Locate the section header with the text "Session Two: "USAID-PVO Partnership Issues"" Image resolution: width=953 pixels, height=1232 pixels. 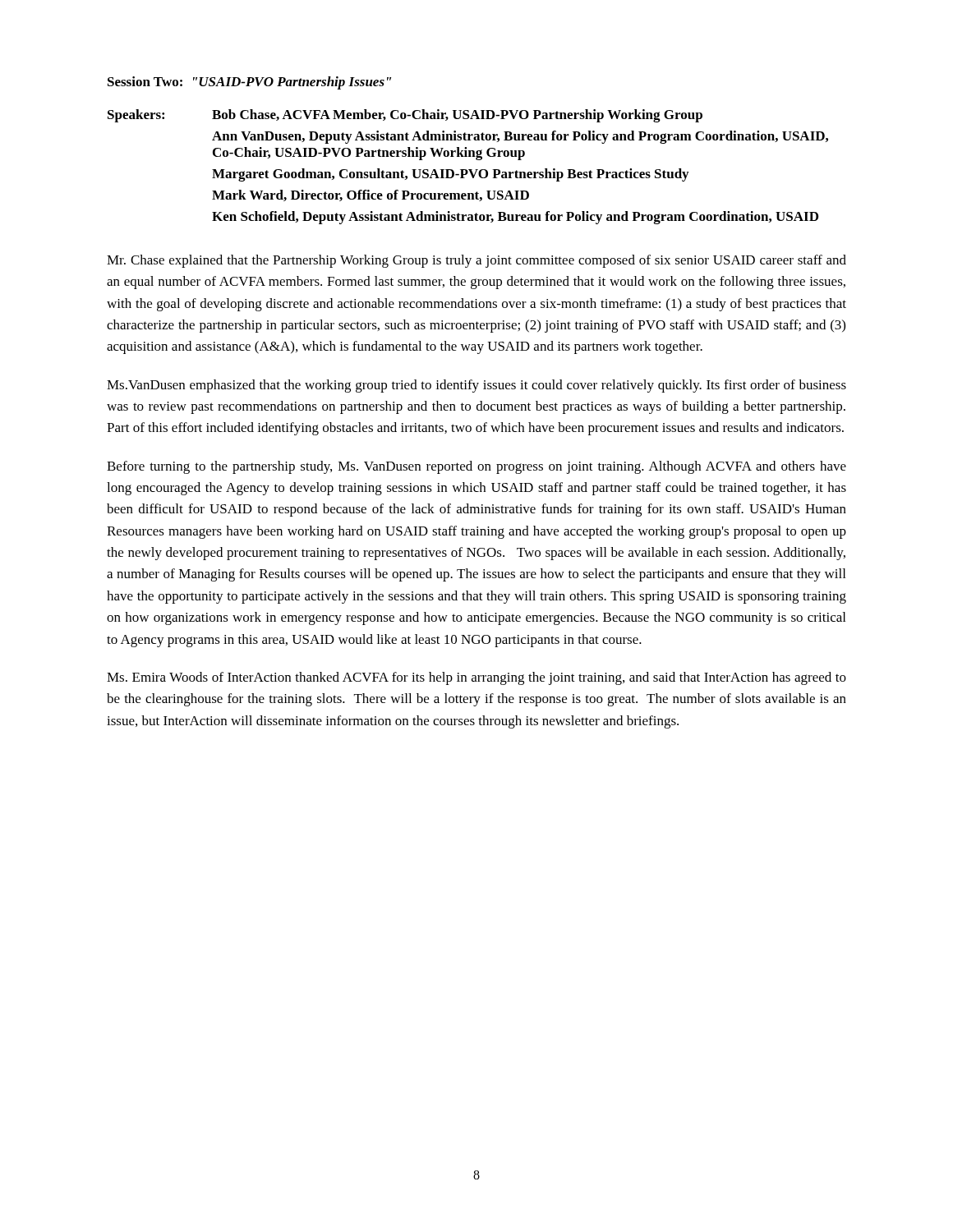[x=250, y=82]
